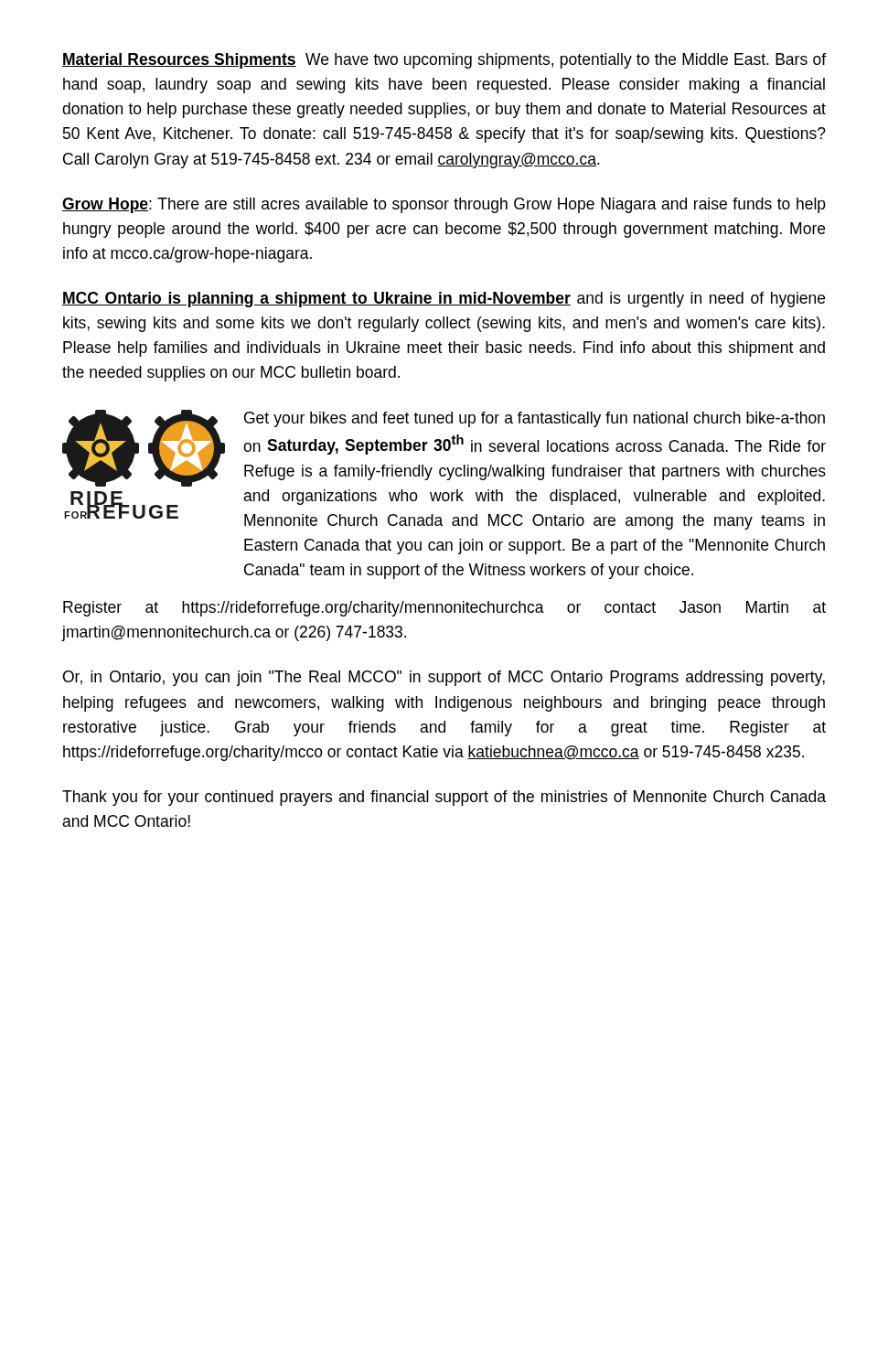The height and width of the screenshot is (1372, 888).
Task: Where is the passage that starts "Material Resources Shipments We"?
Action: point(444,109)
